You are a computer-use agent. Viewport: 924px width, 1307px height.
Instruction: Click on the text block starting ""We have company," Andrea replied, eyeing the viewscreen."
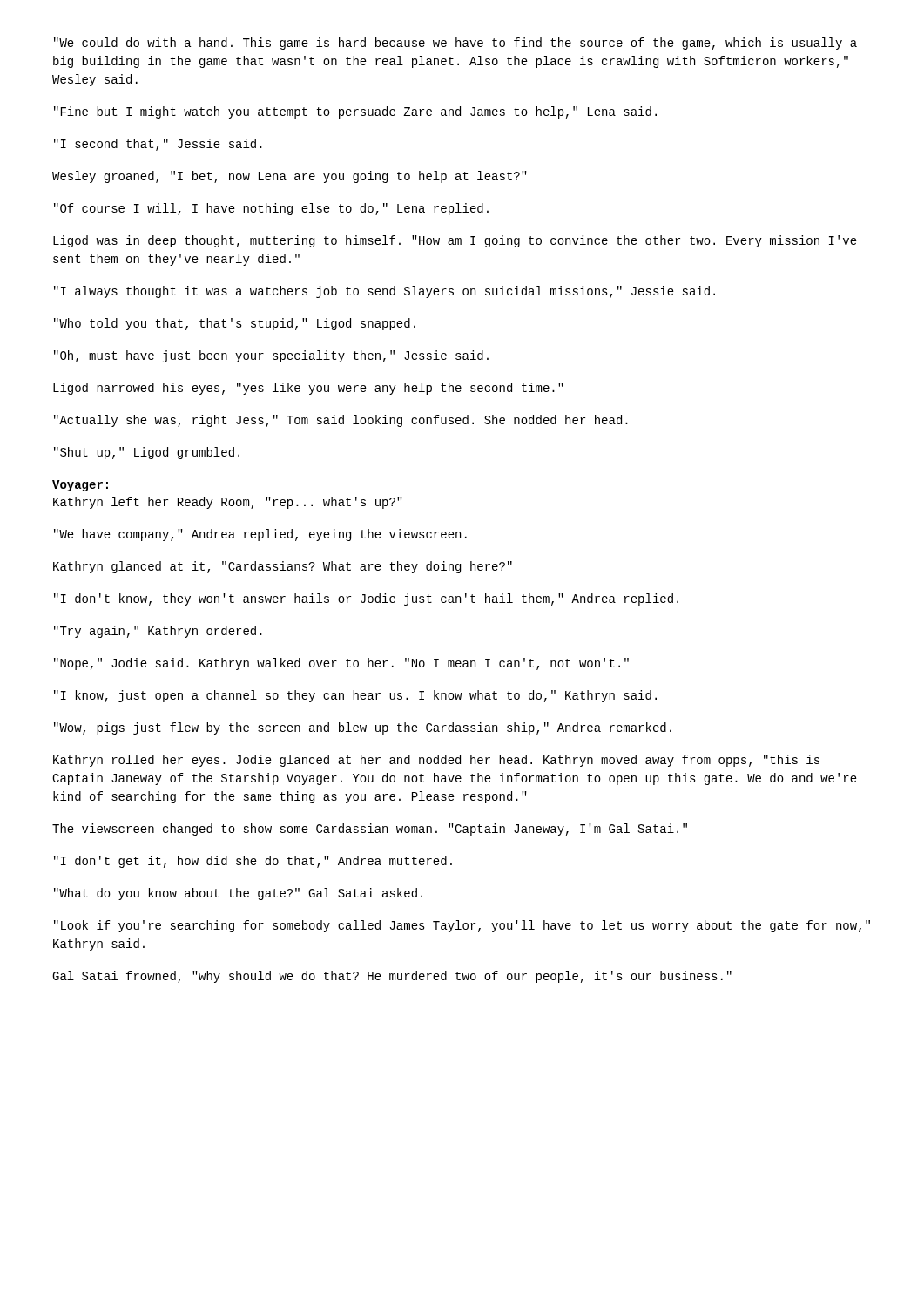coord(261,535)
